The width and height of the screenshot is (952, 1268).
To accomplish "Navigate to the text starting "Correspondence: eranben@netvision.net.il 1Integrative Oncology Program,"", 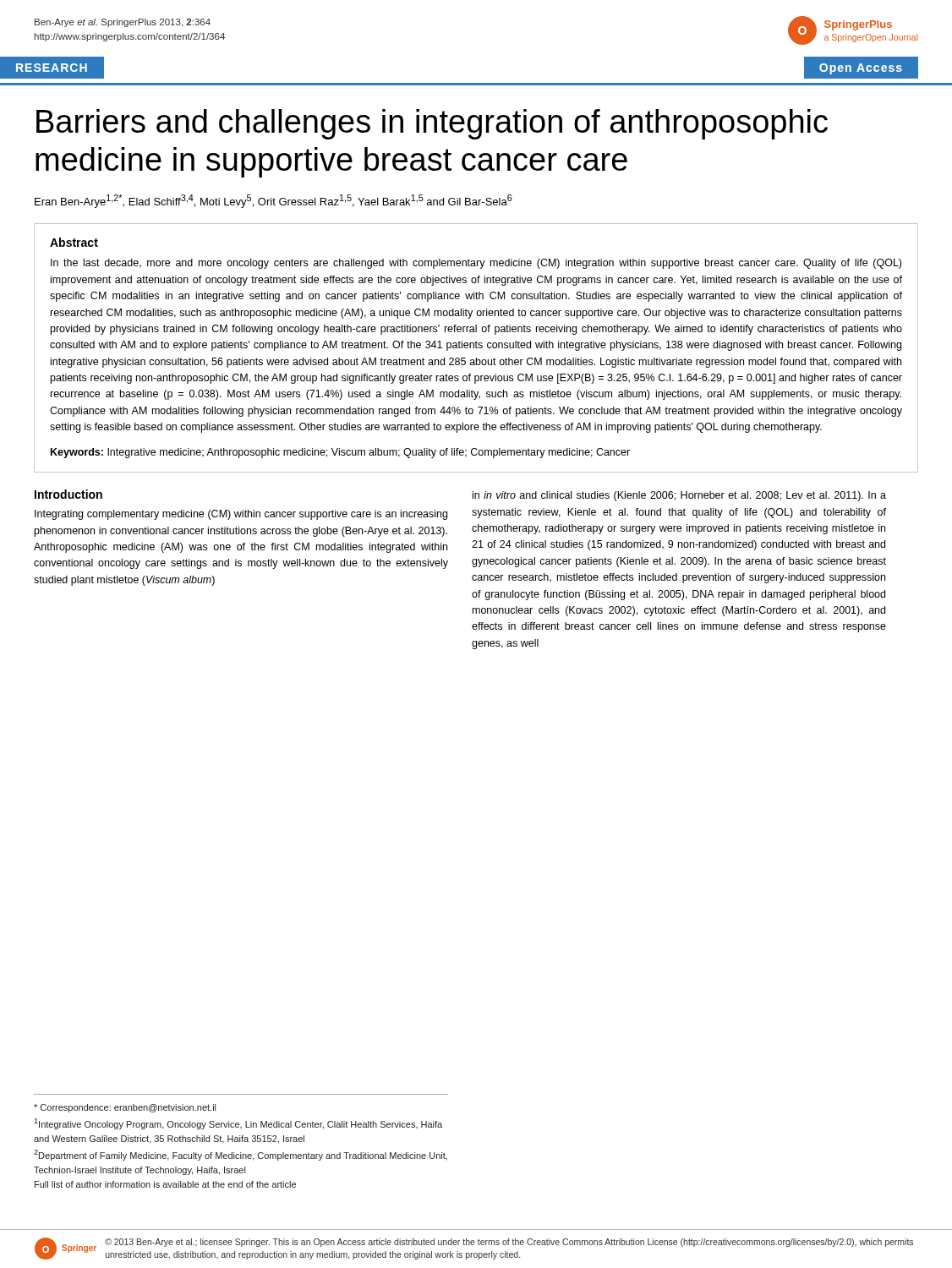I will (241, 1146).
